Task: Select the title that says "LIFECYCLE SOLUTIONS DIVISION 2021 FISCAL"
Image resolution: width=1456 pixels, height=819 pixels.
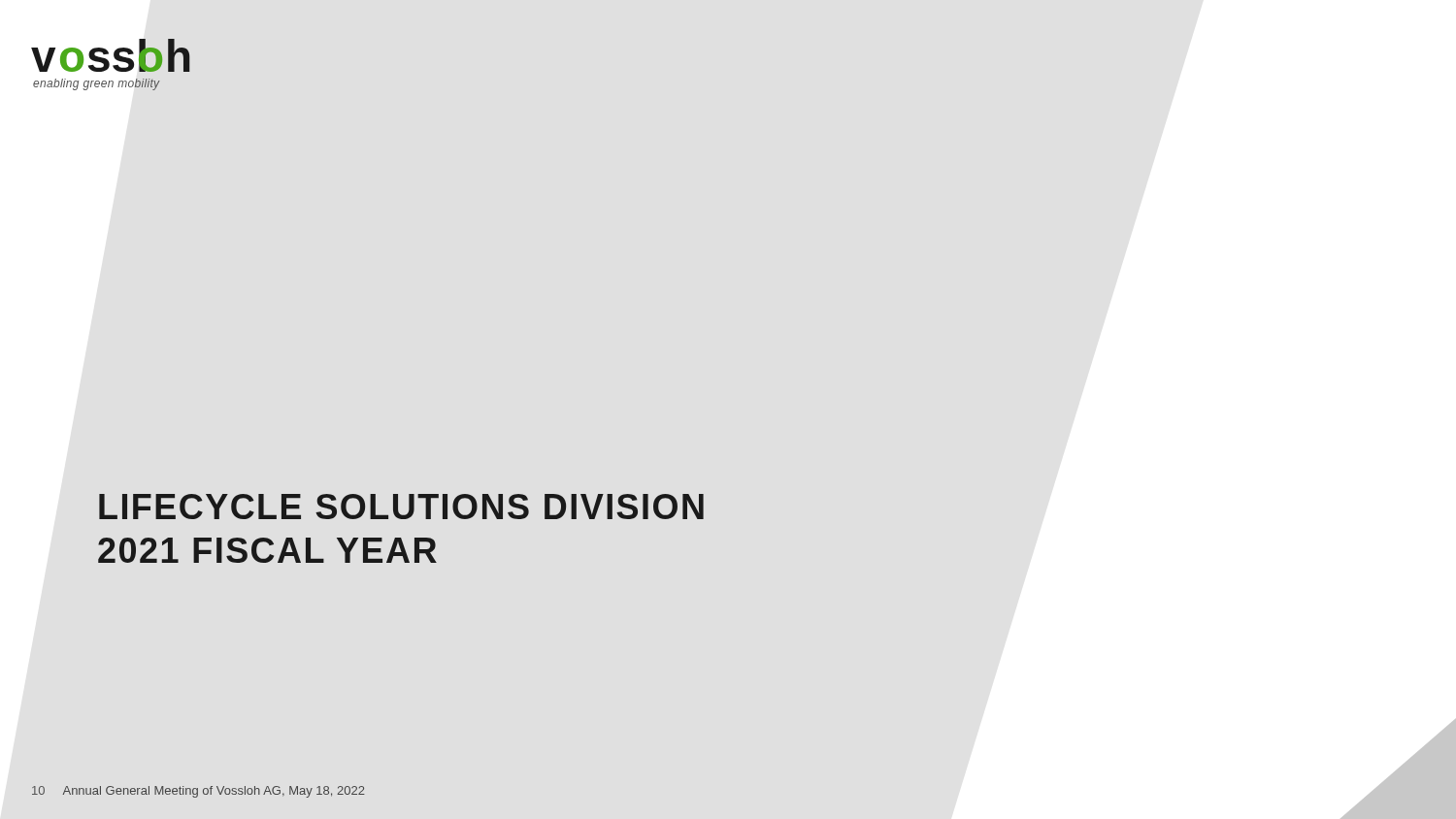Action: 402,529
